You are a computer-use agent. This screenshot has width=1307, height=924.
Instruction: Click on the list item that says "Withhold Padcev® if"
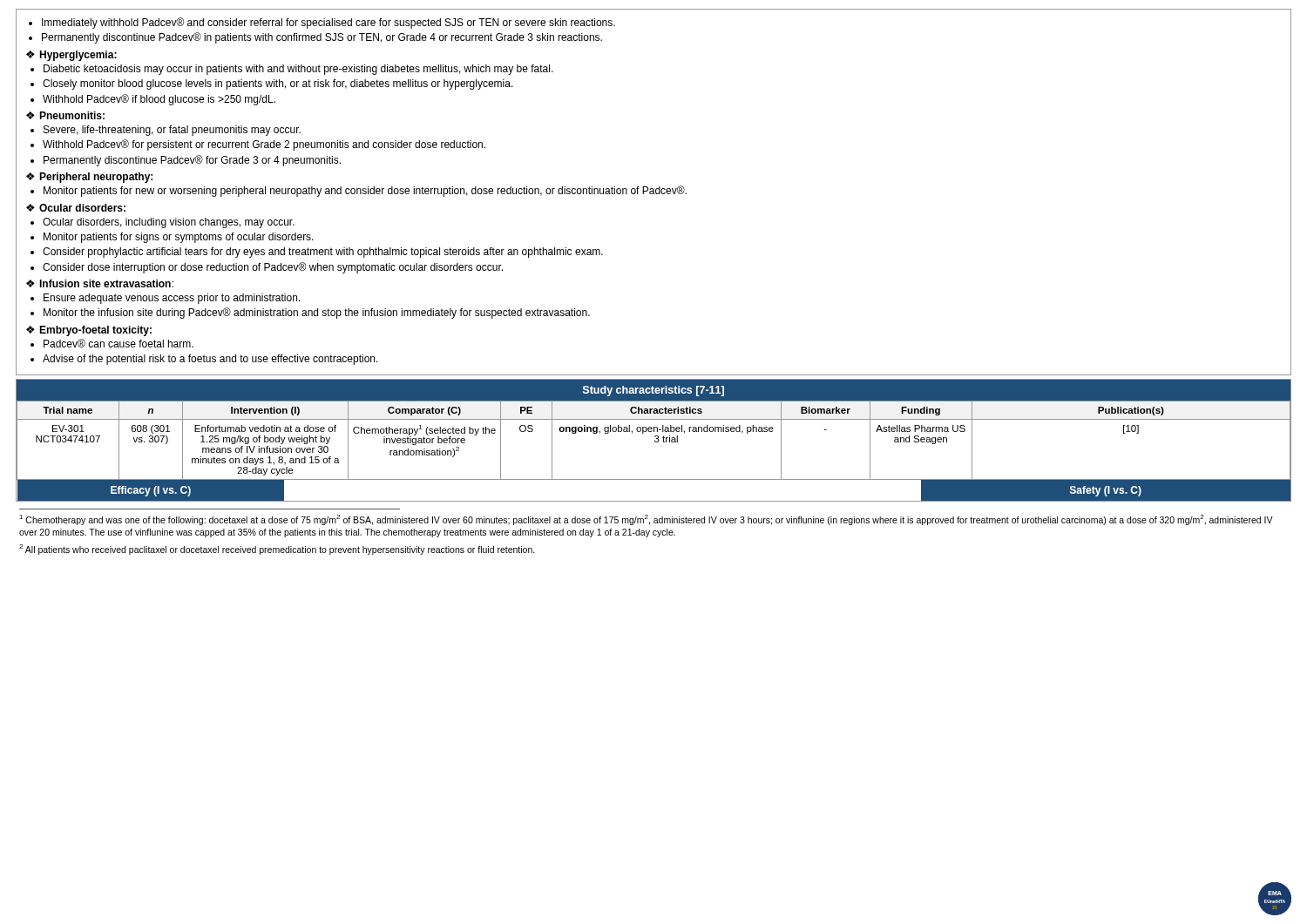coord(159,99)
